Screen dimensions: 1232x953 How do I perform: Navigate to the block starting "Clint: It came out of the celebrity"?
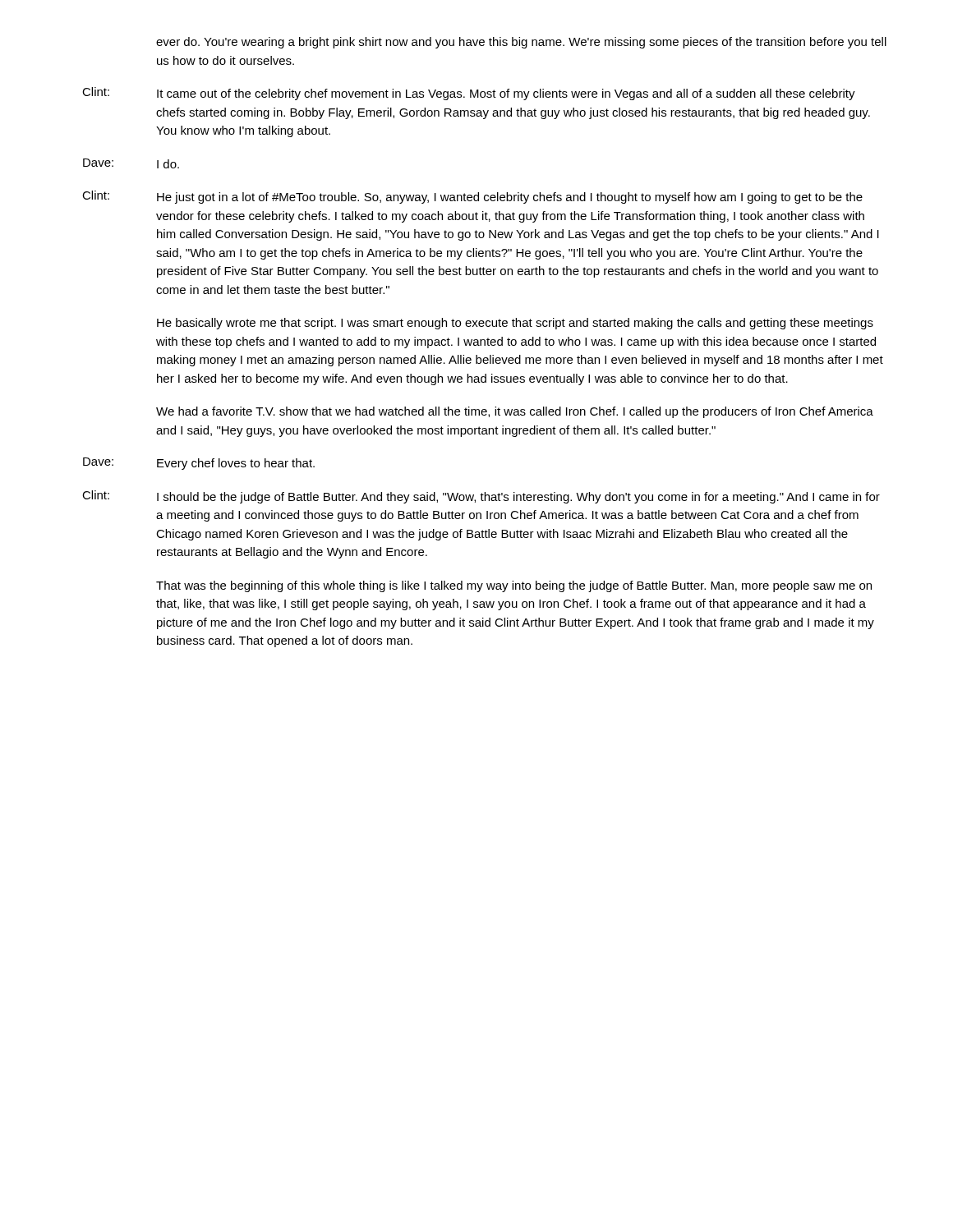tap(485, 112)
